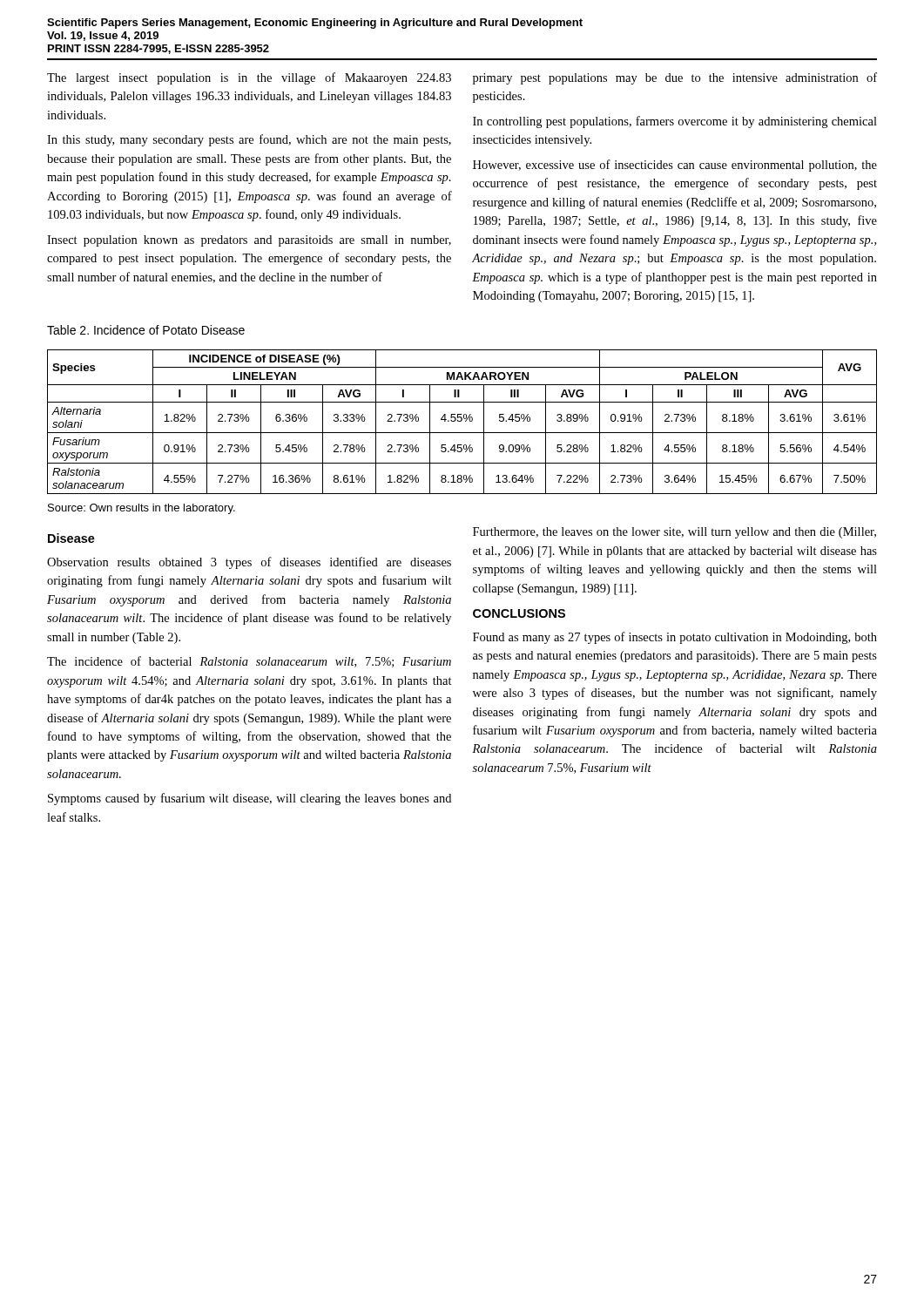924x1307 pixels.
Task: Navigate to the block starting "primary pest populations may be due"
Action: click(675, 187)
